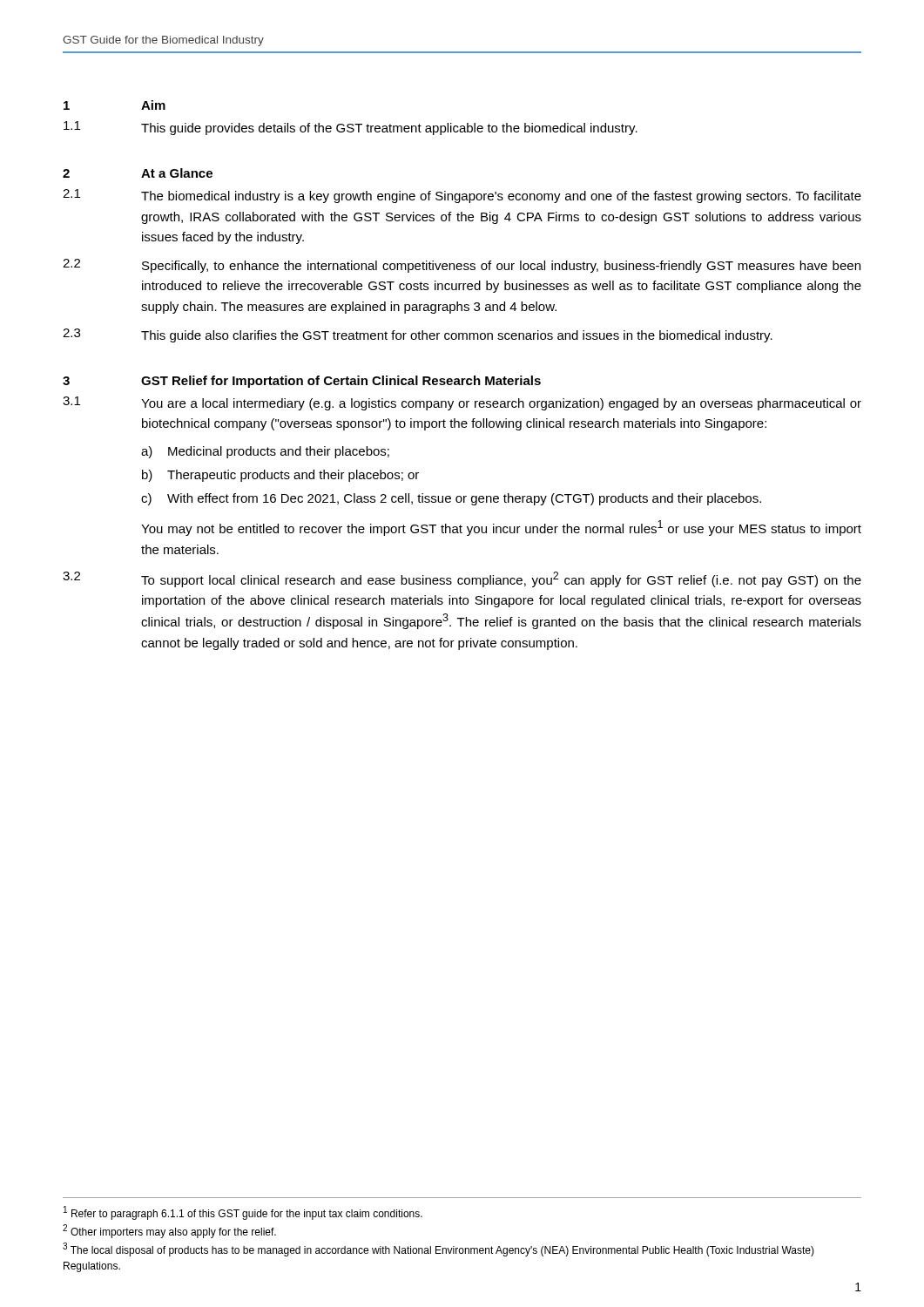The image size is (924, 1307).
Task: Click on the section header that reads "1 Aim"
Action: click(67, 105)
